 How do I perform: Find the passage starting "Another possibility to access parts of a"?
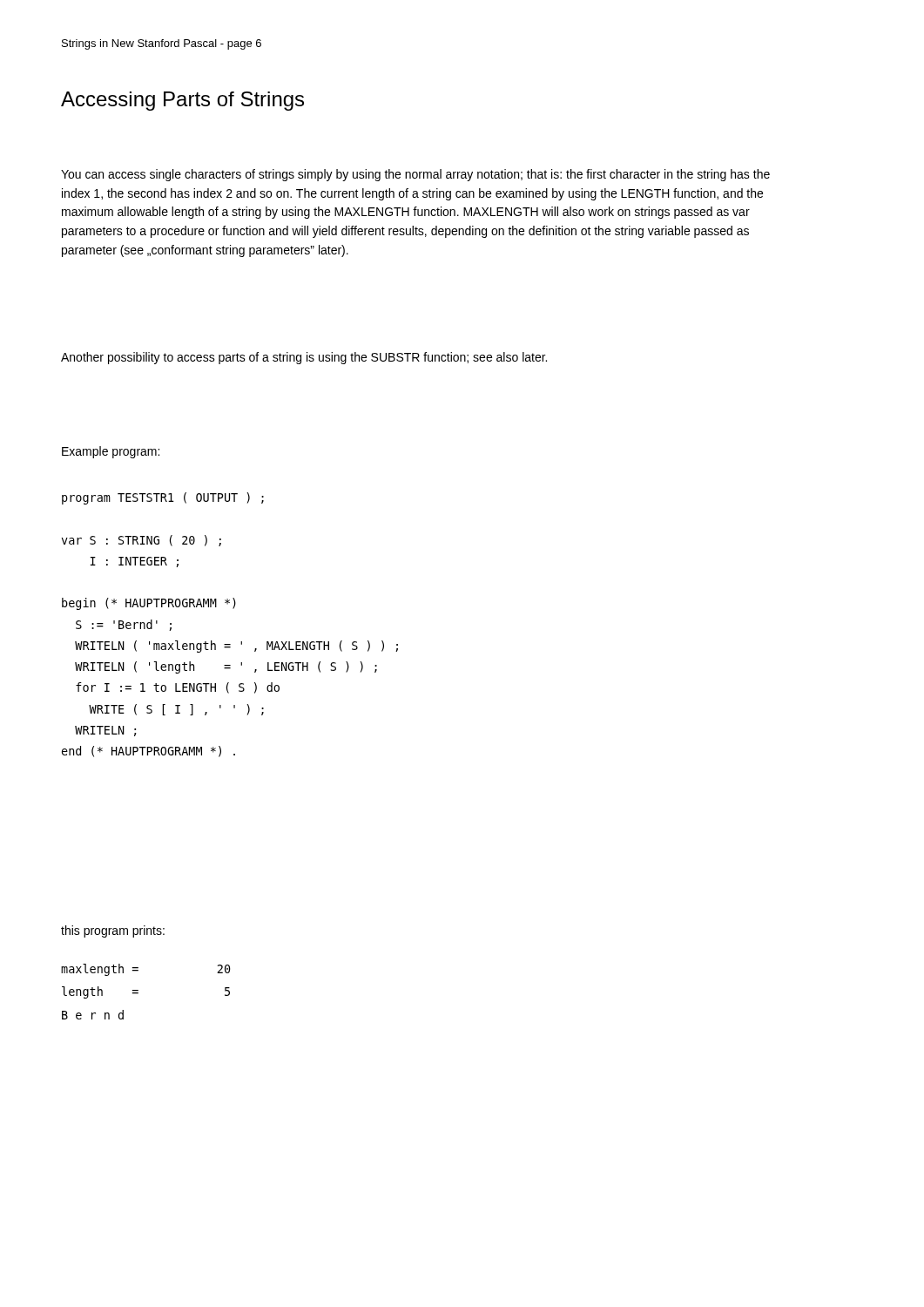pyautogui.click(x=305, y=357)
